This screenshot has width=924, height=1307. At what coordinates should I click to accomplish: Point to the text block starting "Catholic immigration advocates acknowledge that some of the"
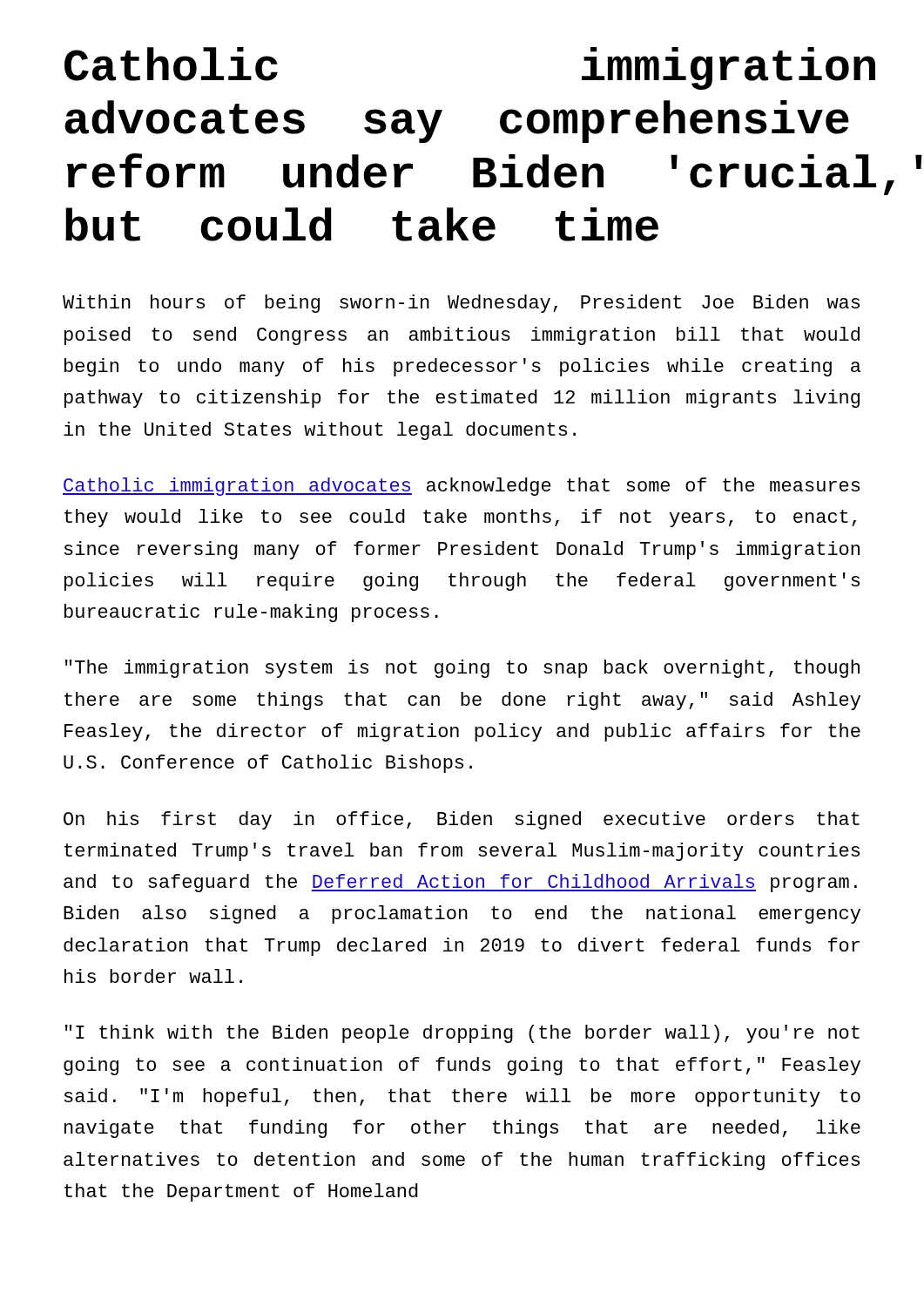click(x=462, y=550)
